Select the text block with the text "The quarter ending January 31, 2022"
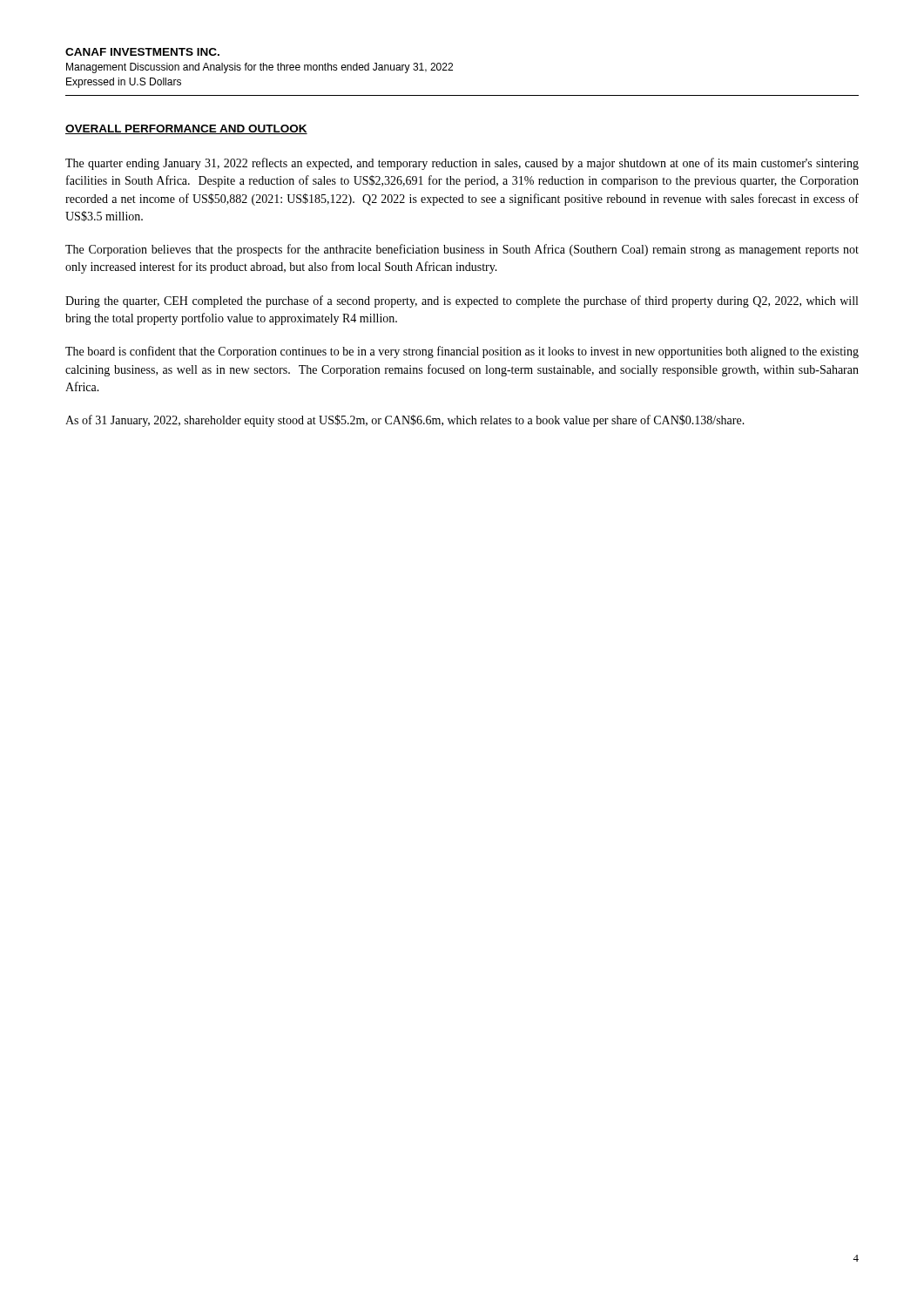 462,190
